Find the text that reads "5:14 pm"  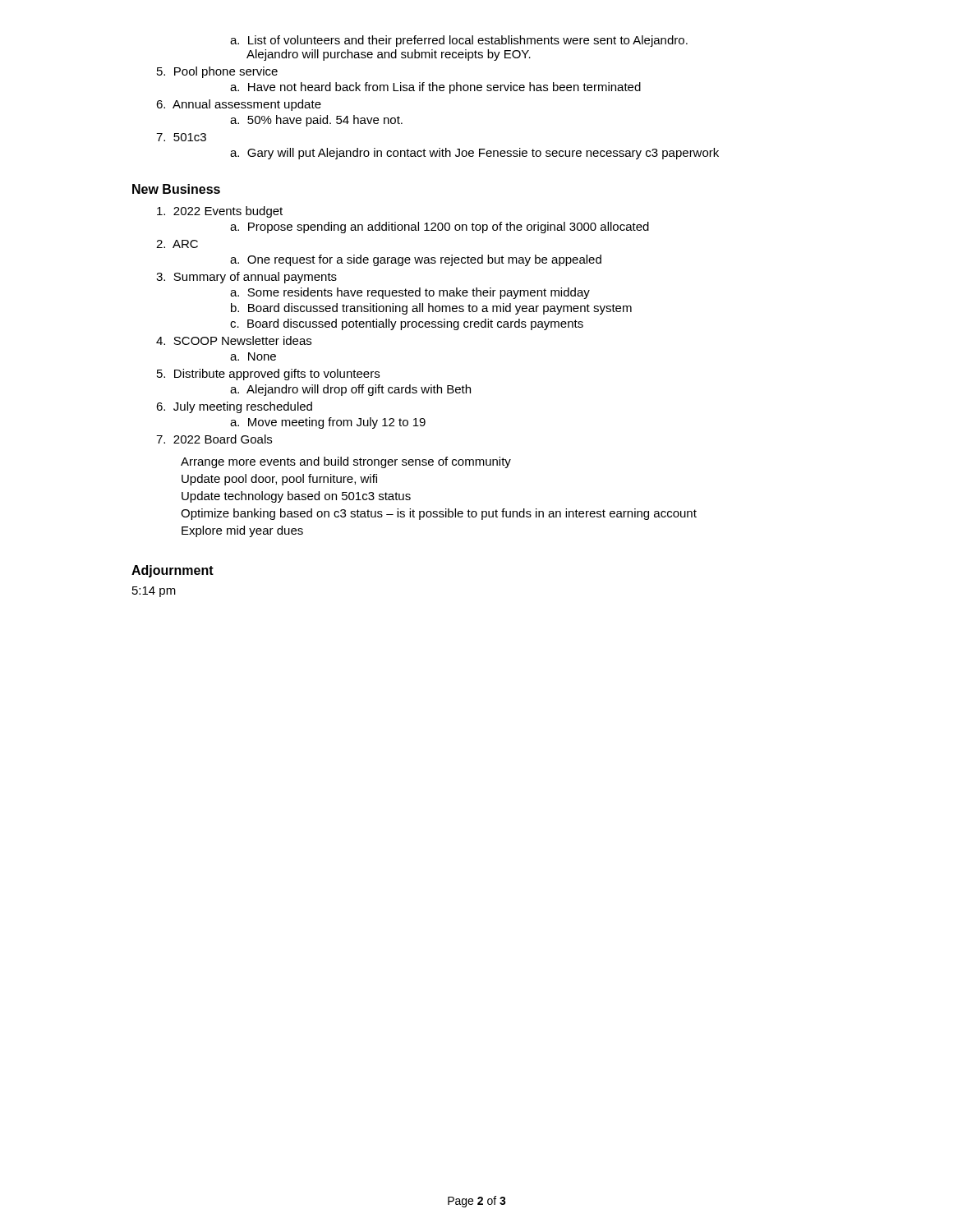[154, 590]
